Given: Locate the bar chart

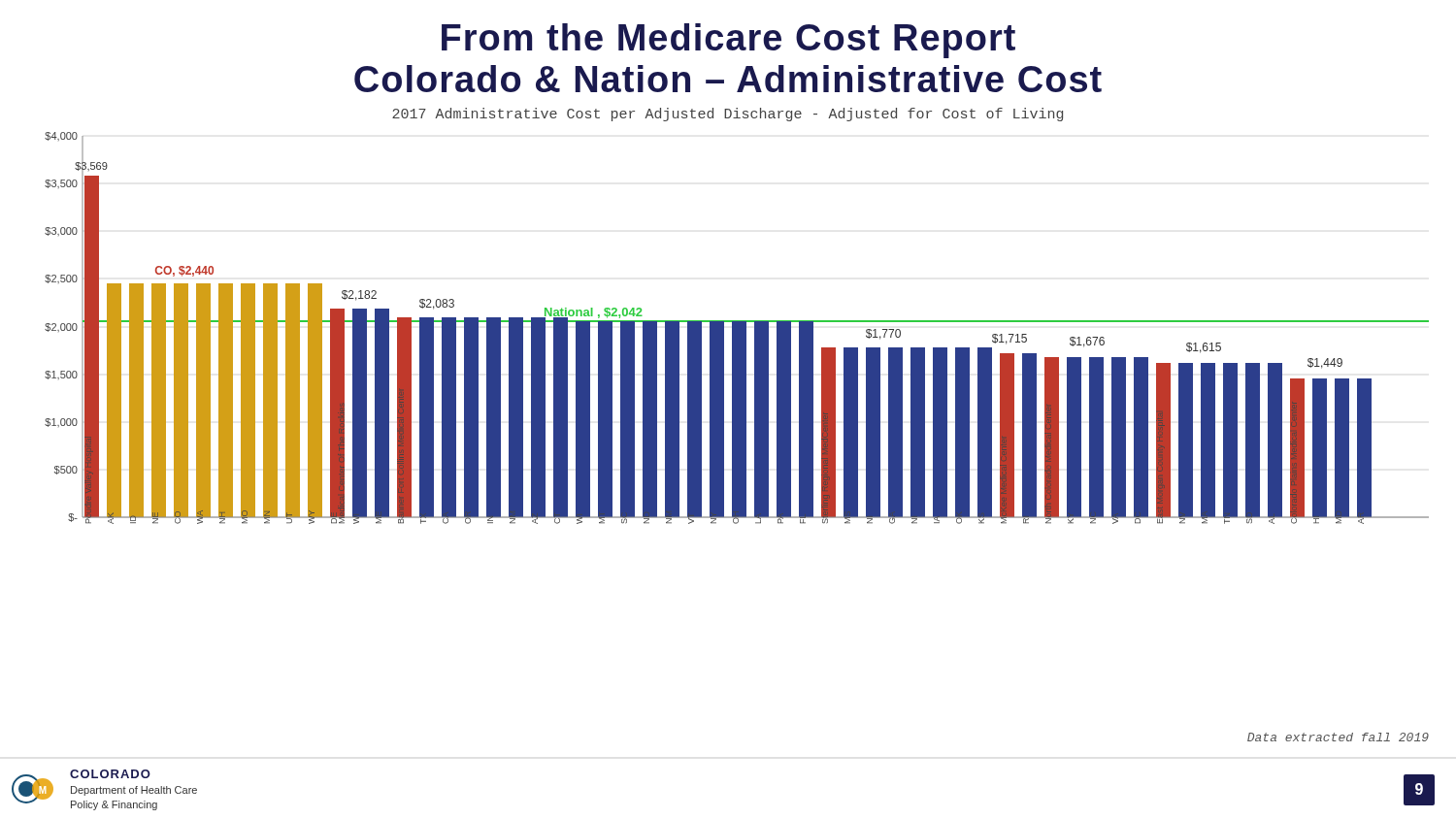Looking at the screenshot, I should [x=734, y=439].
